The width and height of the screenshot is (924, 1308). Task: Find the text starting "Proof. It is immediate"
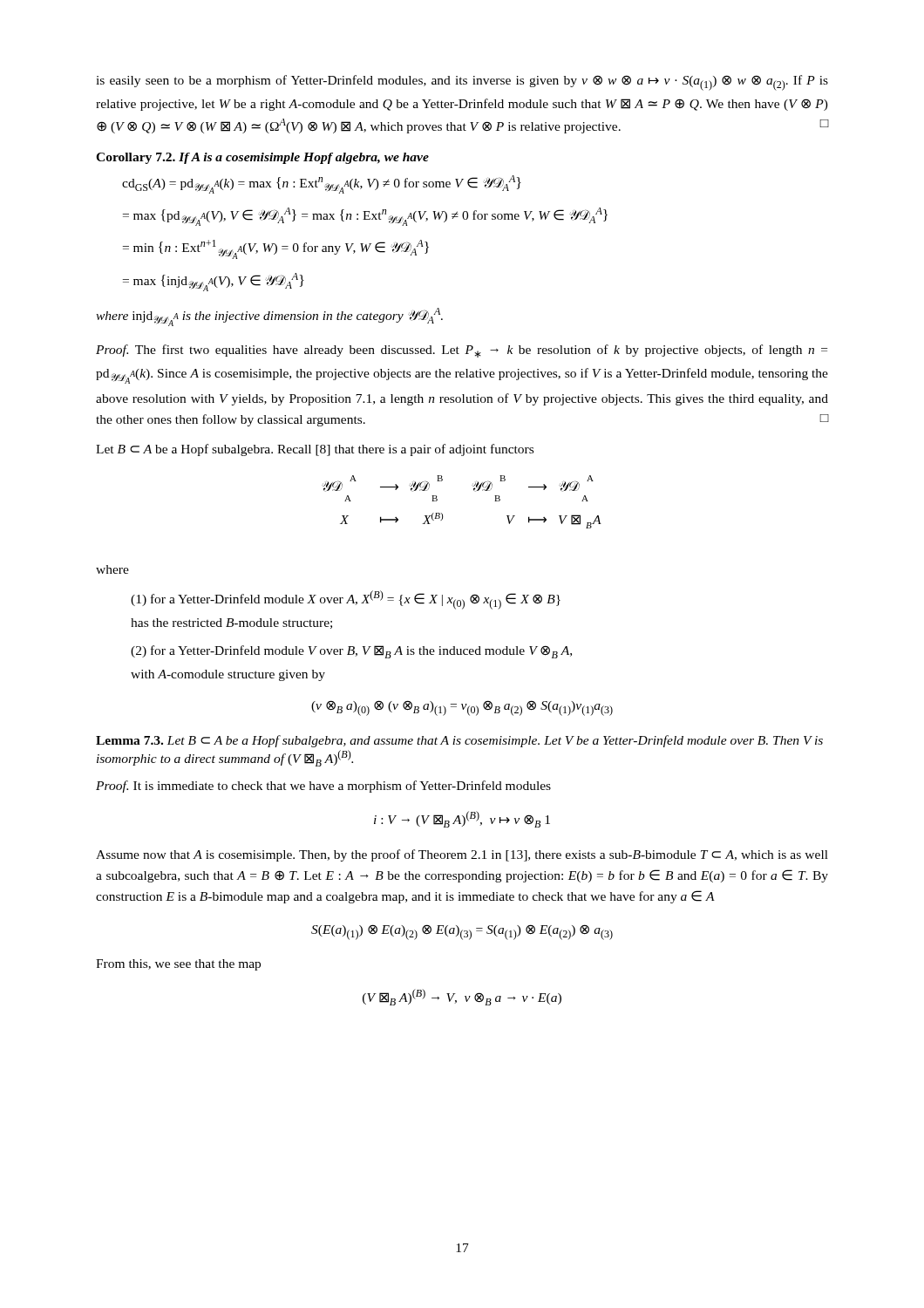(x=462, y=786)
